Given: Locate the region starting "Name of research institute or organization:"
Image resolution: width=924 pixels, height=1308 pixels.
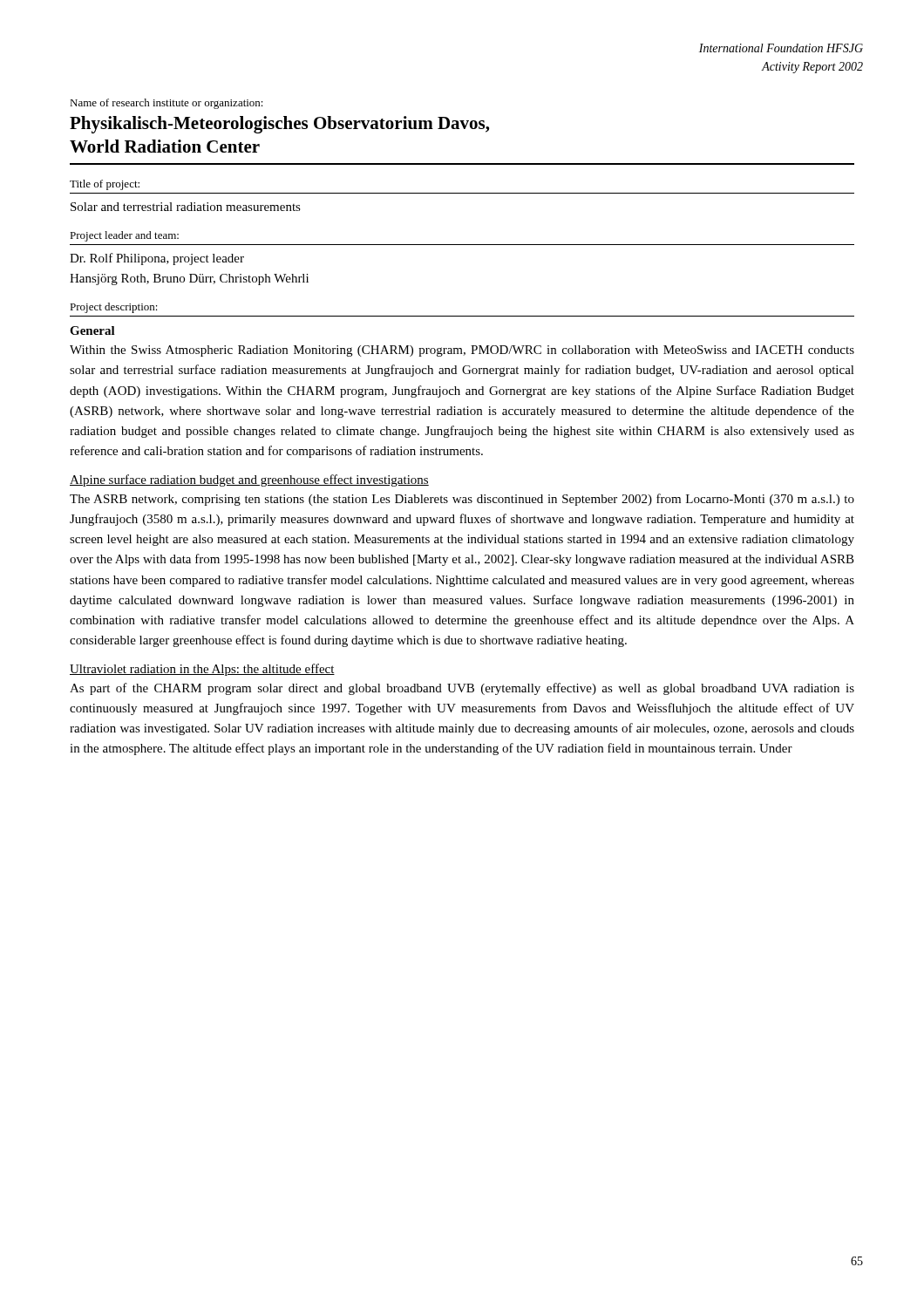Looking at the screenshot, I should (167, 102).
